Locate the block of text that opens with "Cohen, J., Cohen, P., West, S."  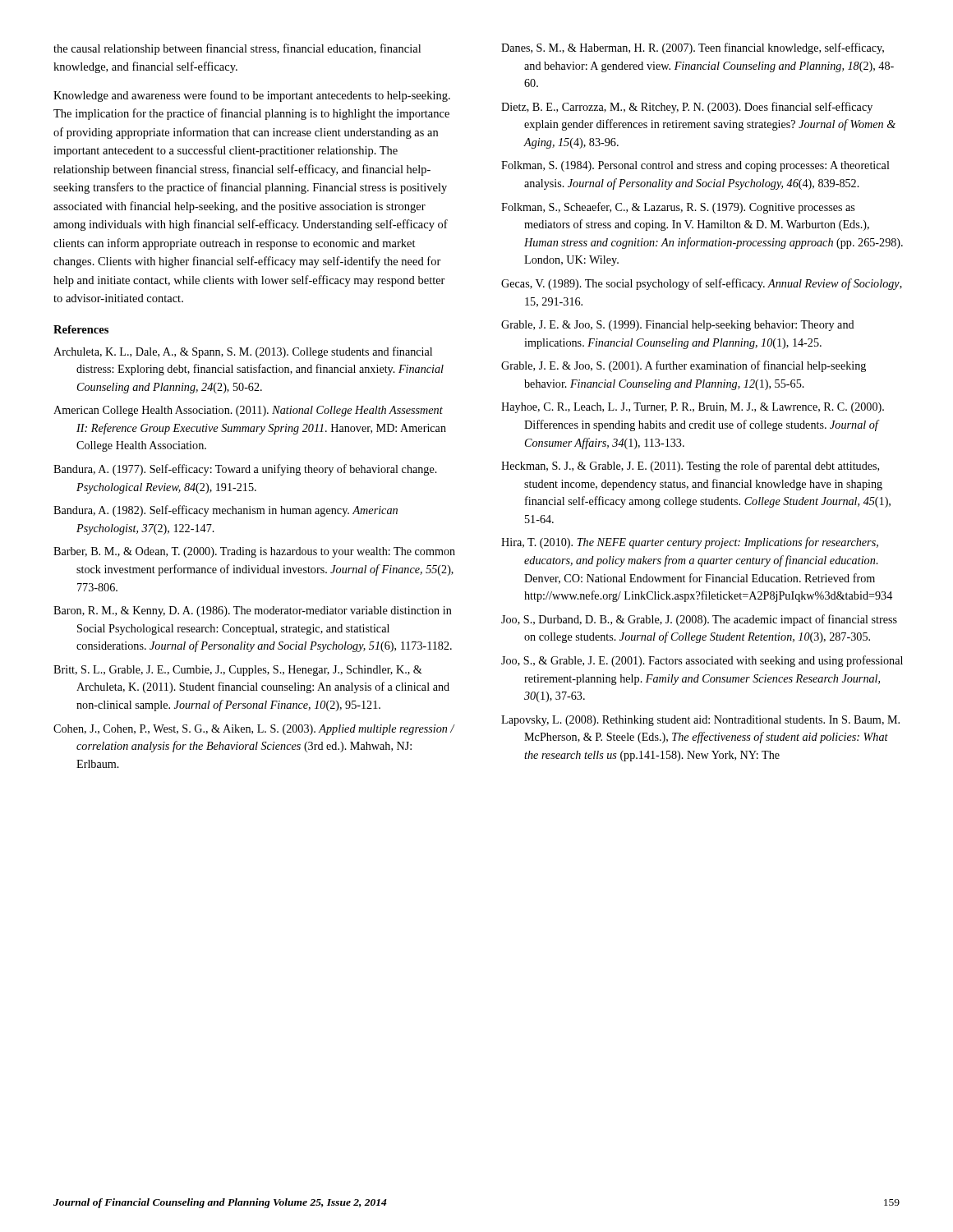(x=254, y=746)
